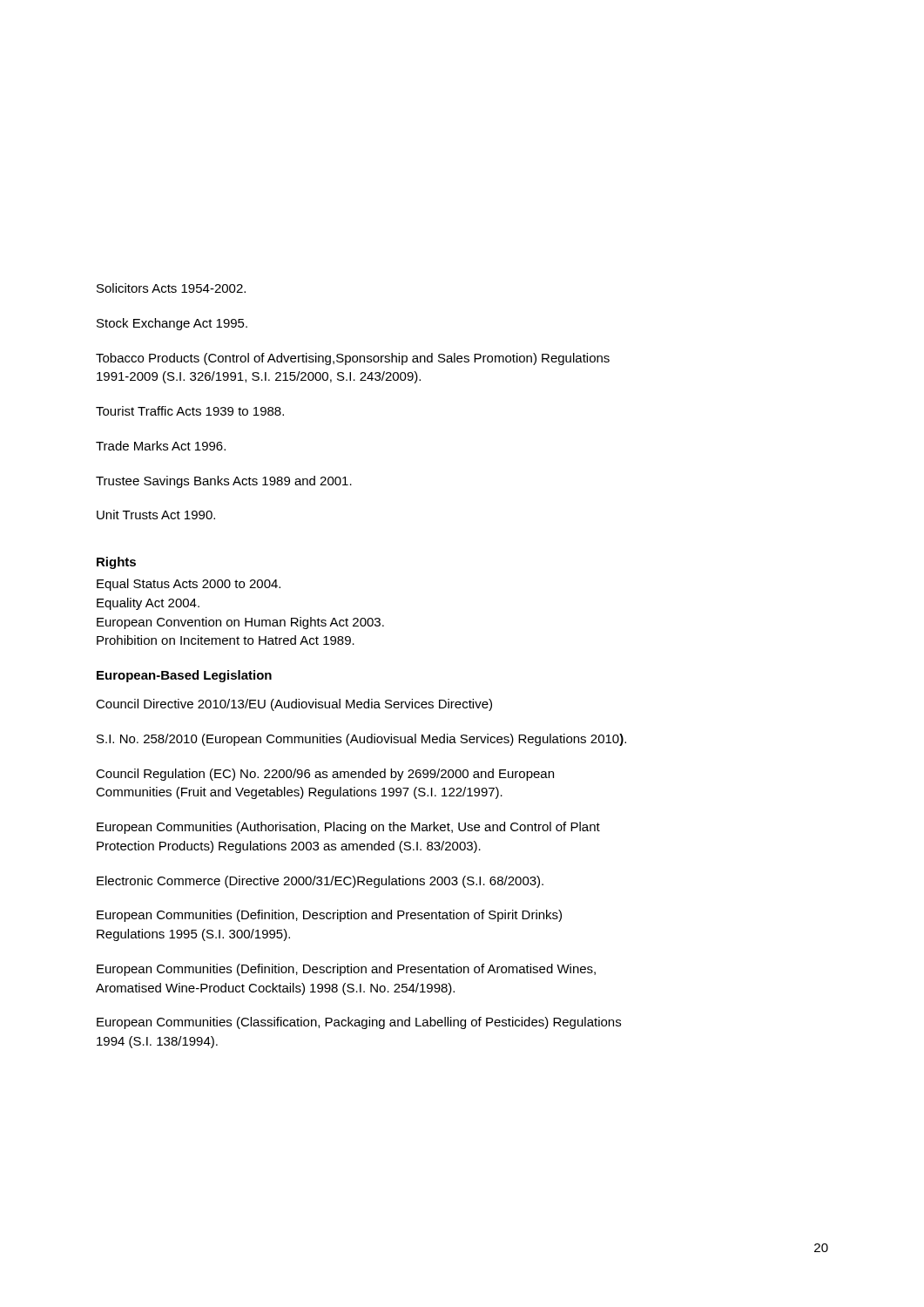
Task: Click on the list item that reads "Unit Trusts Act 1990."
Action: pos(156,515)
